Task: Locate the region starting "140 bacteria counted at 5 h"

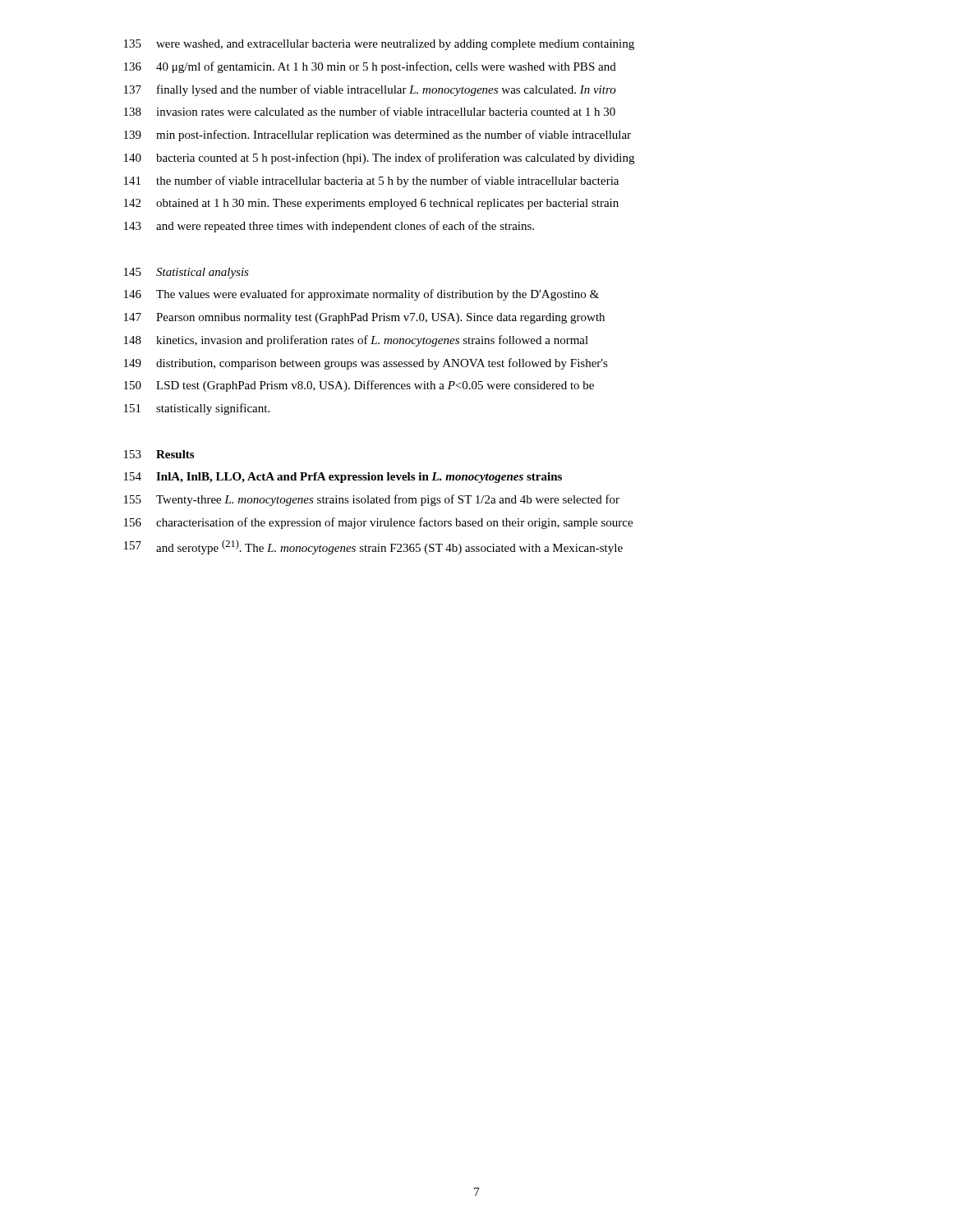Action: [x=485, y=158]
